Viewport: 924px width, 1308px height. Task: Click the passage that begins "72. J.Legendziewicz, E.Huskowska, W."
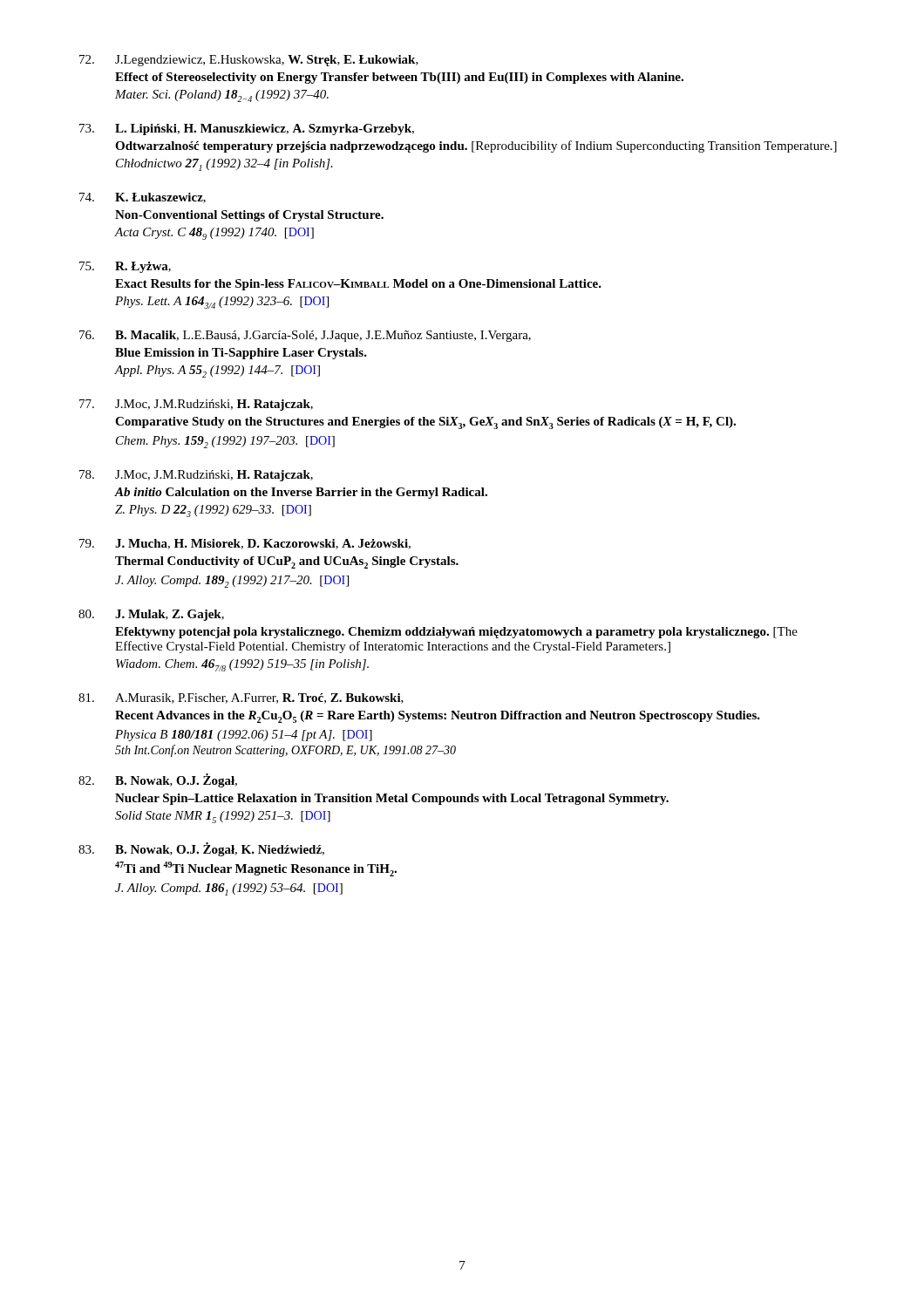pos(462,79)
